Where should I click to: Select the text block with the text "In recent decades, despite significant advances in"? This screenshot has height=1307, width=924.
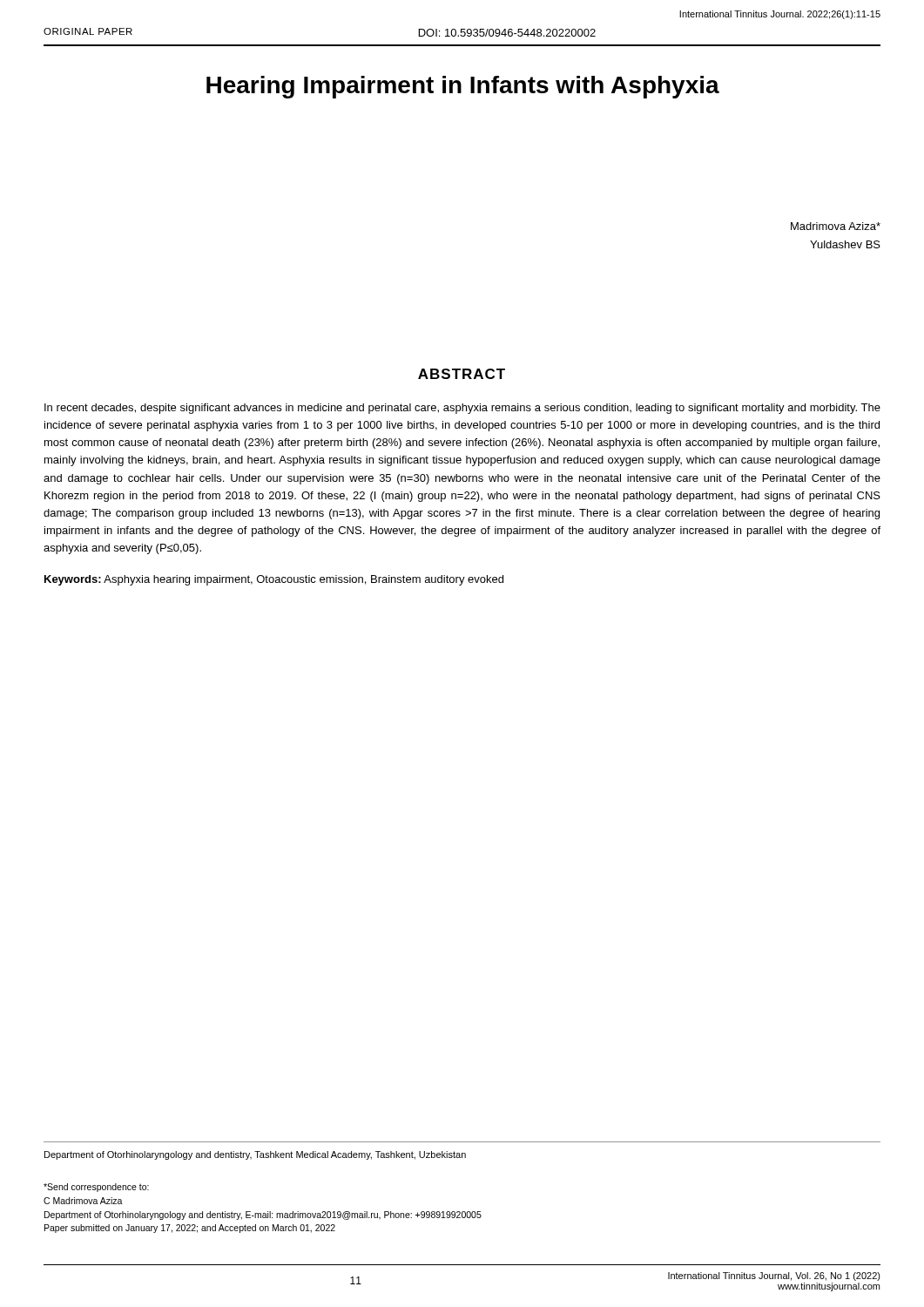(x=462, y=478)
